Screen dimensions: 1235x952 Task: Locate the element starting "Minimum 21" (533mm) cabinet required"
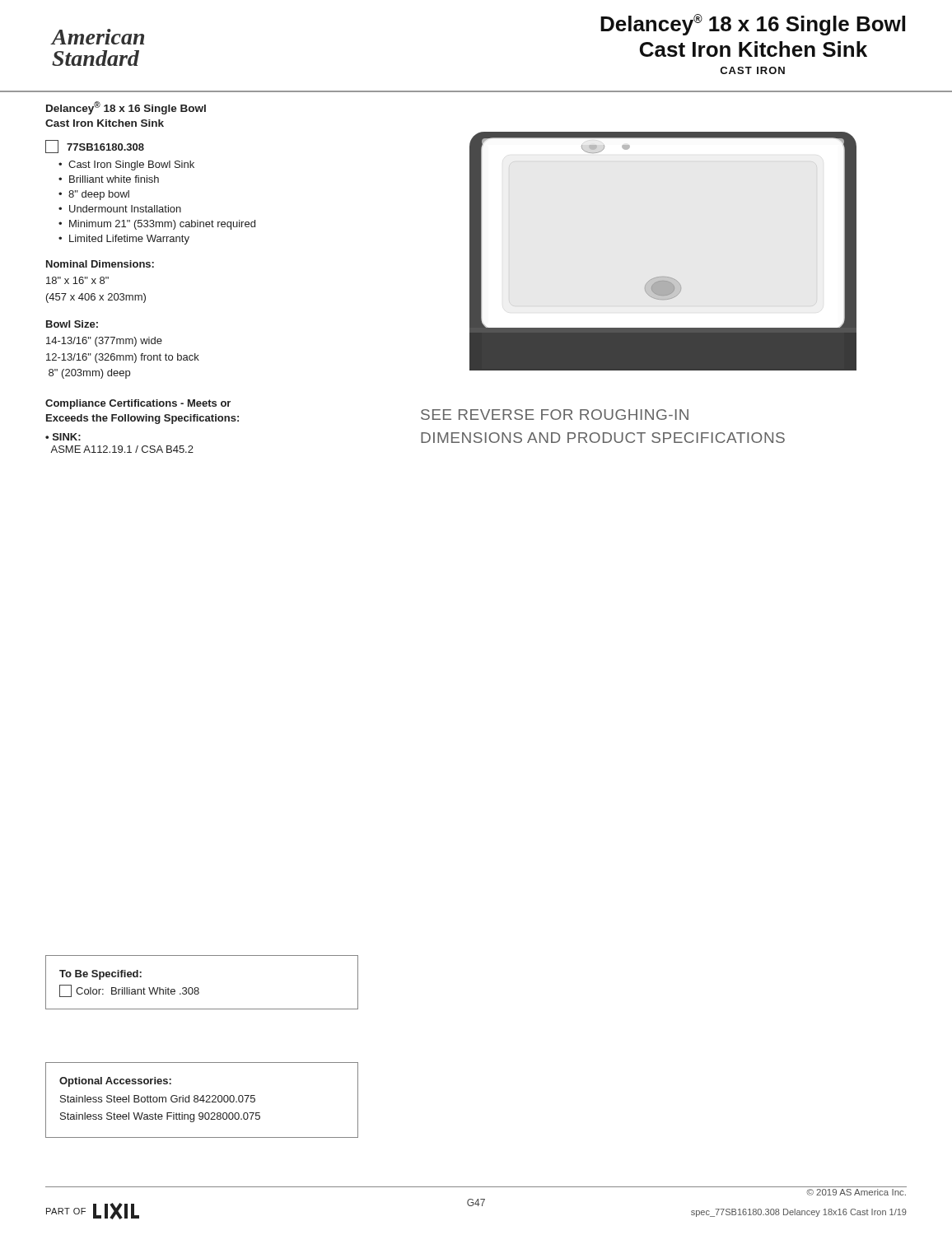(x=162, y=224)
